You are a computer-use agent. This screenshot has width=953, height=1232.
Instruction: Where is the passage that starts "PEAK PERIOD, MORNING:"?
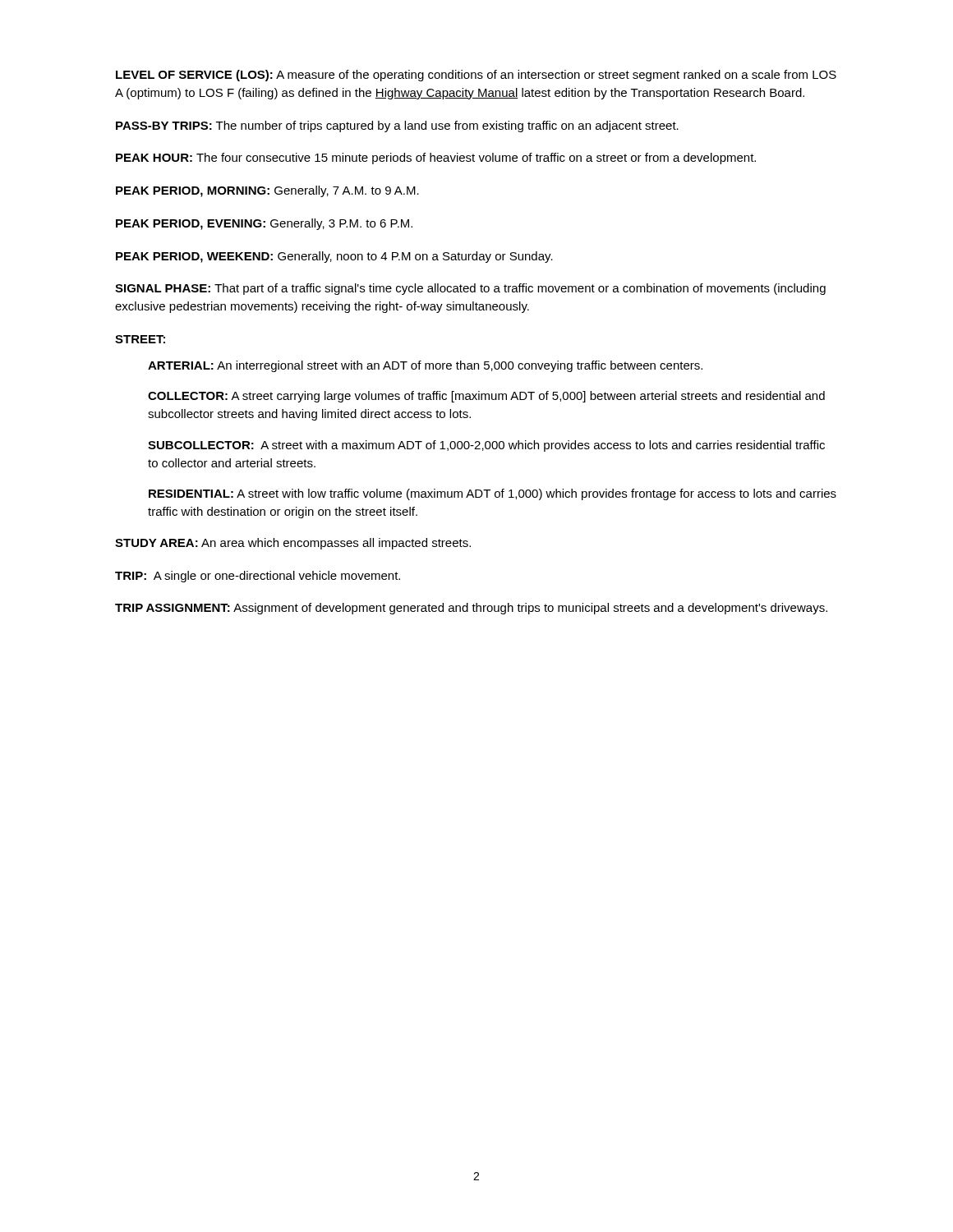pos(267,191)
